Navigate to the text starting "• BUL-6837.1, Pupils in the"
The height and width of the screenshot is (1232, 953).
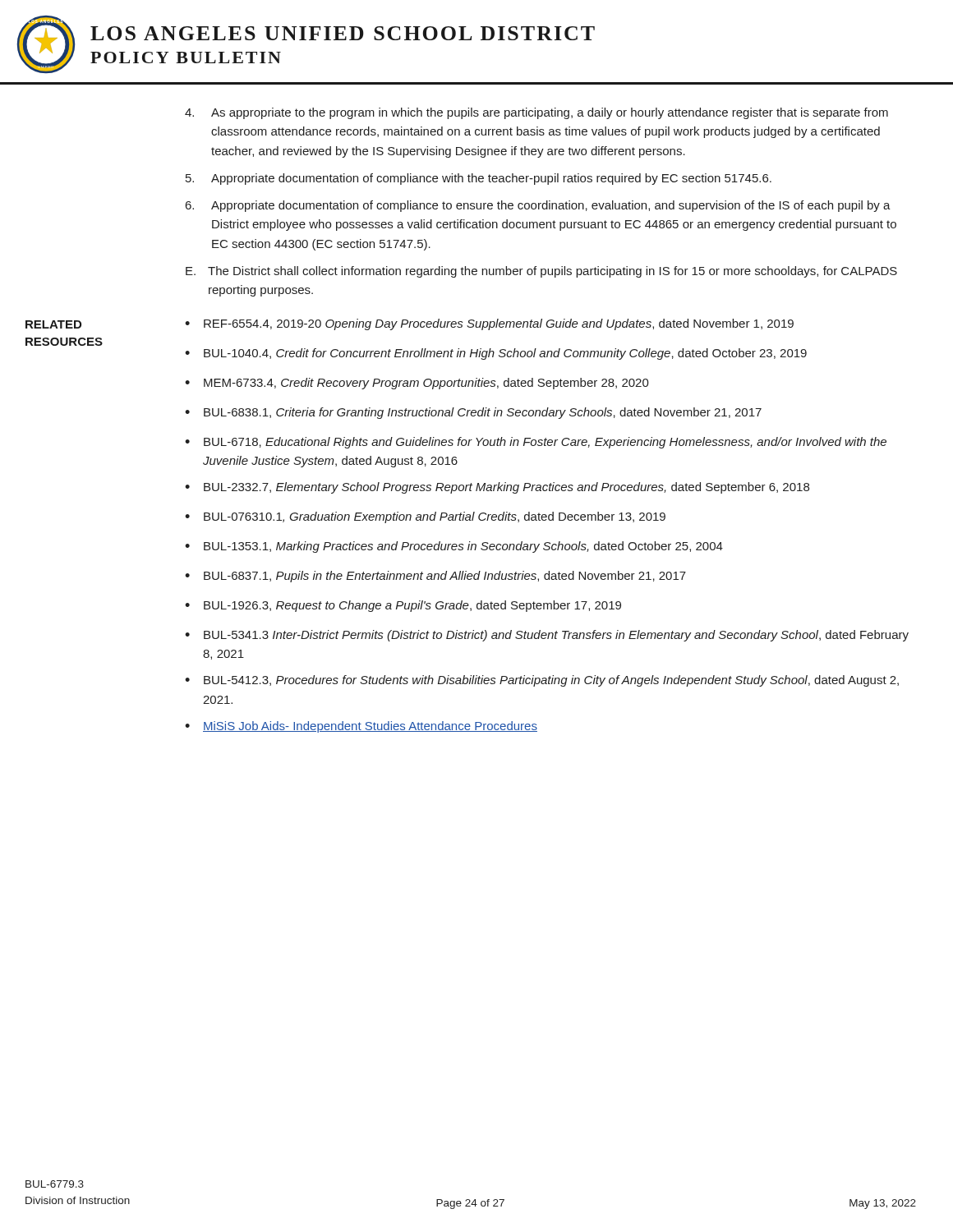point(436,577)
